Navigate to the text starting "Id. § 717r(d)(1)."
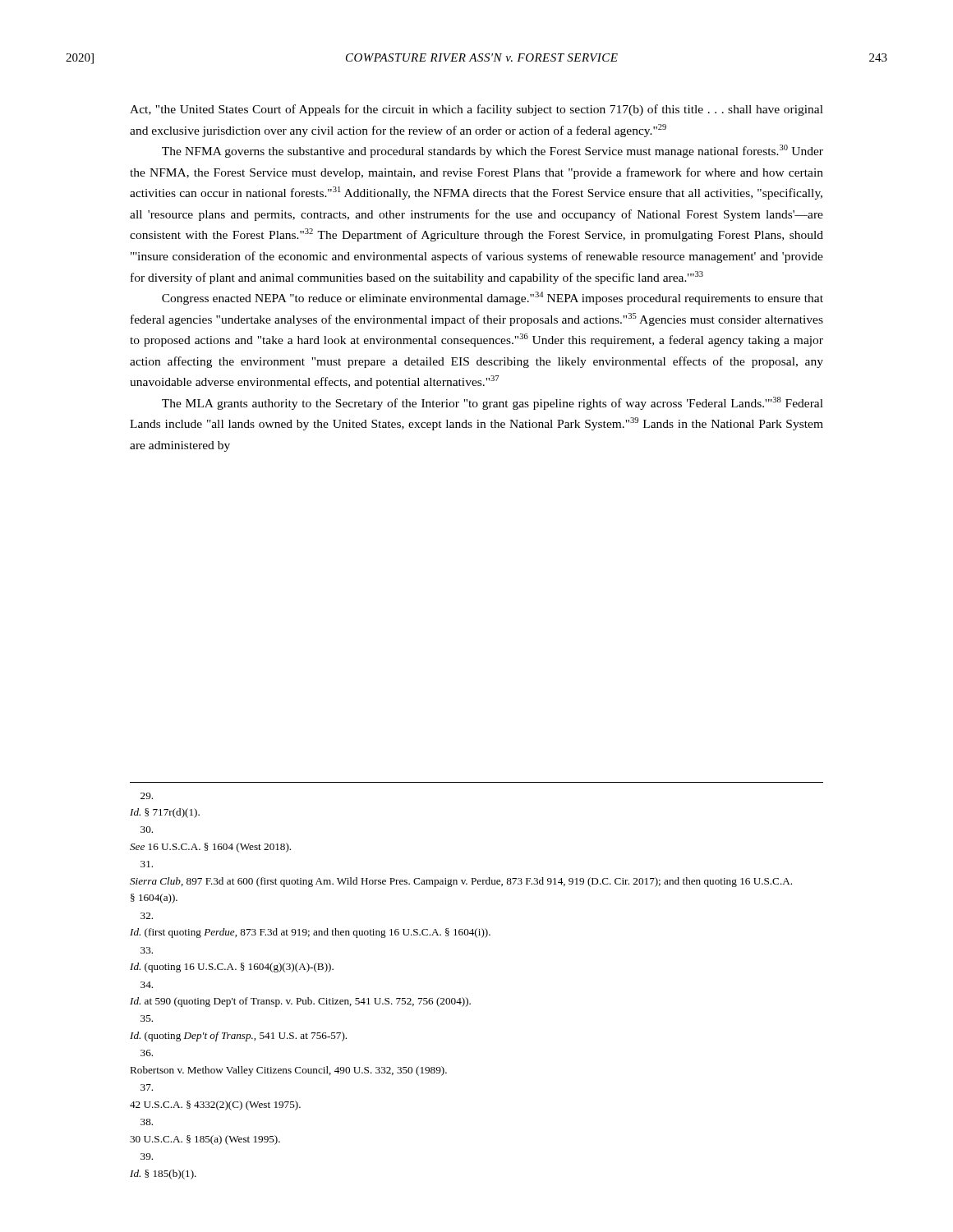This screenshot has width=953, height=1232. 147,796
